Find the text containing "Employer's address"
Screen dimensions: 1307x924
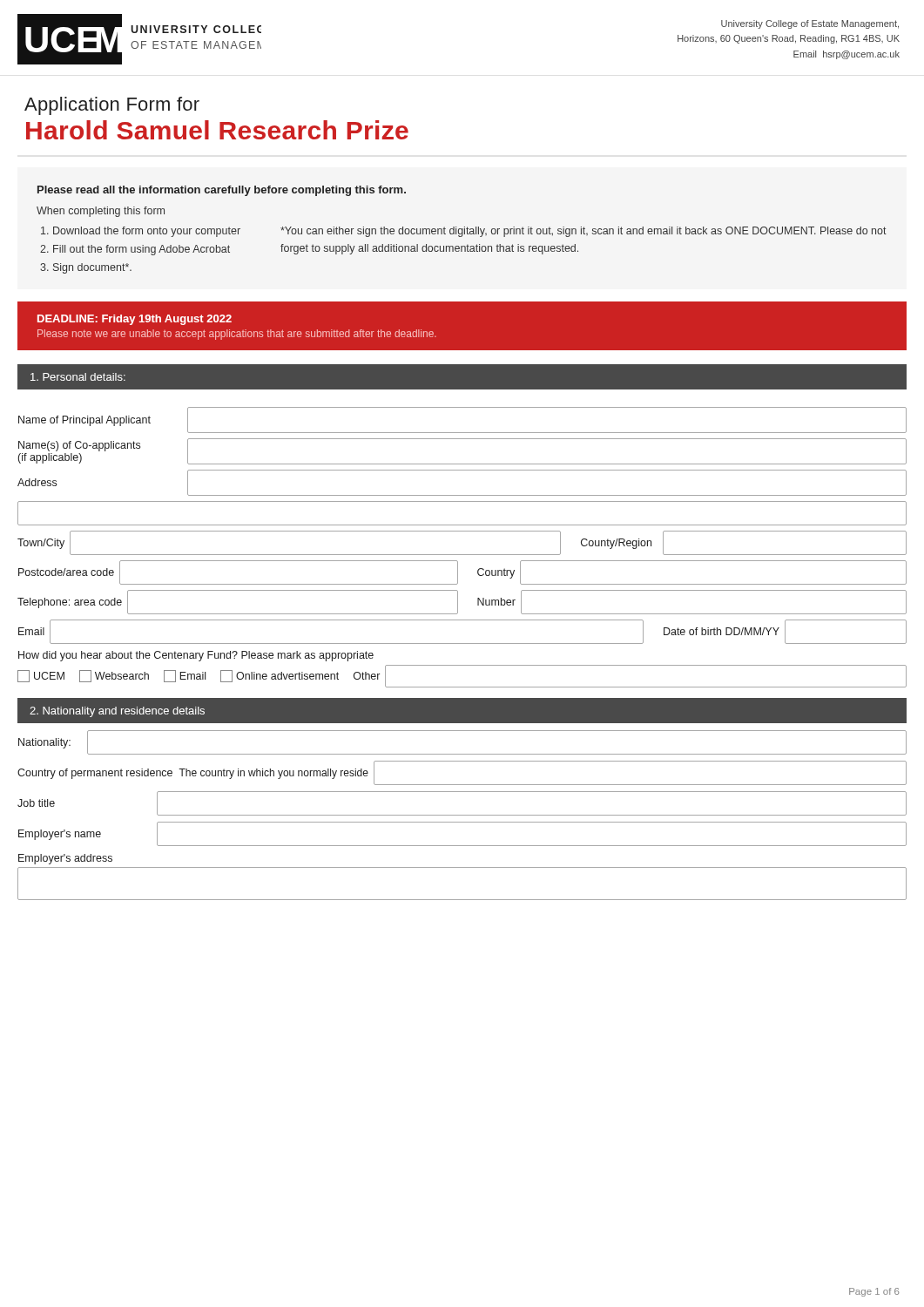(x=462, y=876)
